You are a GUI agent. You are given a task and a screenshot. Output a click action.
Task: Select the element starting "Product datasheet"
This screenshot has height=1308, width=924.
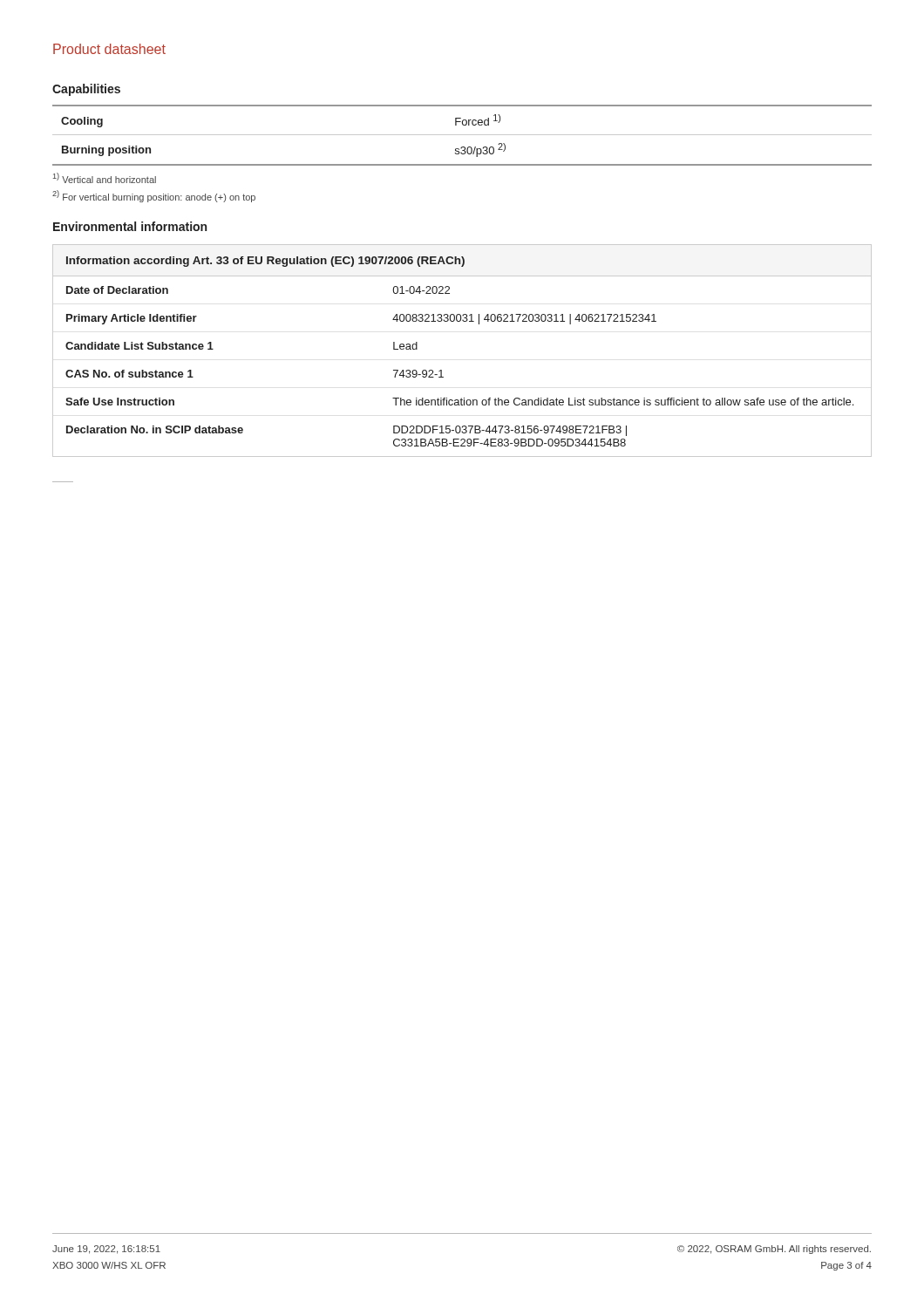click(109, 49)
